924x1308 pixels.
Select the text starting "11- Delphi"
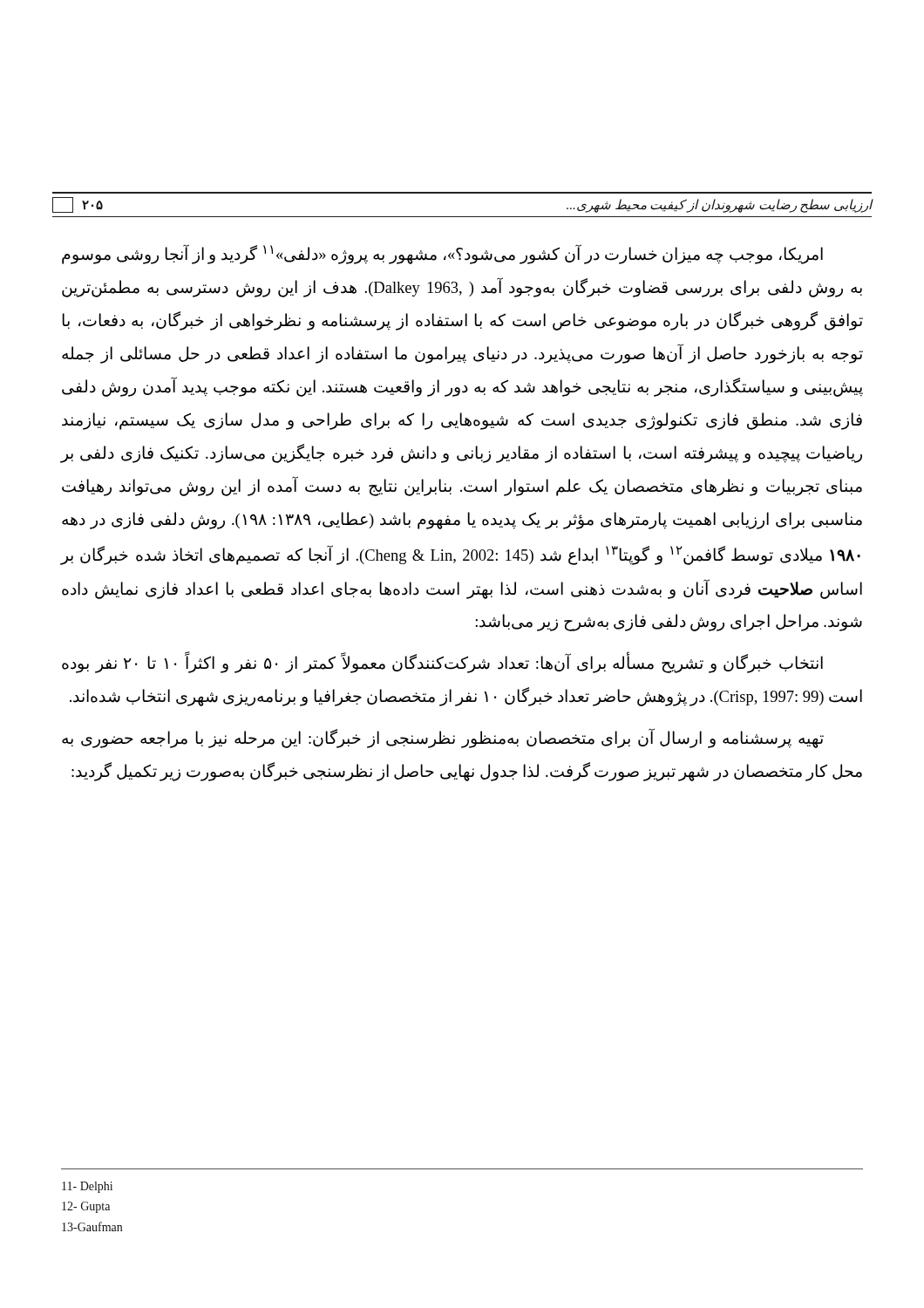click(x=87, y=1186)
